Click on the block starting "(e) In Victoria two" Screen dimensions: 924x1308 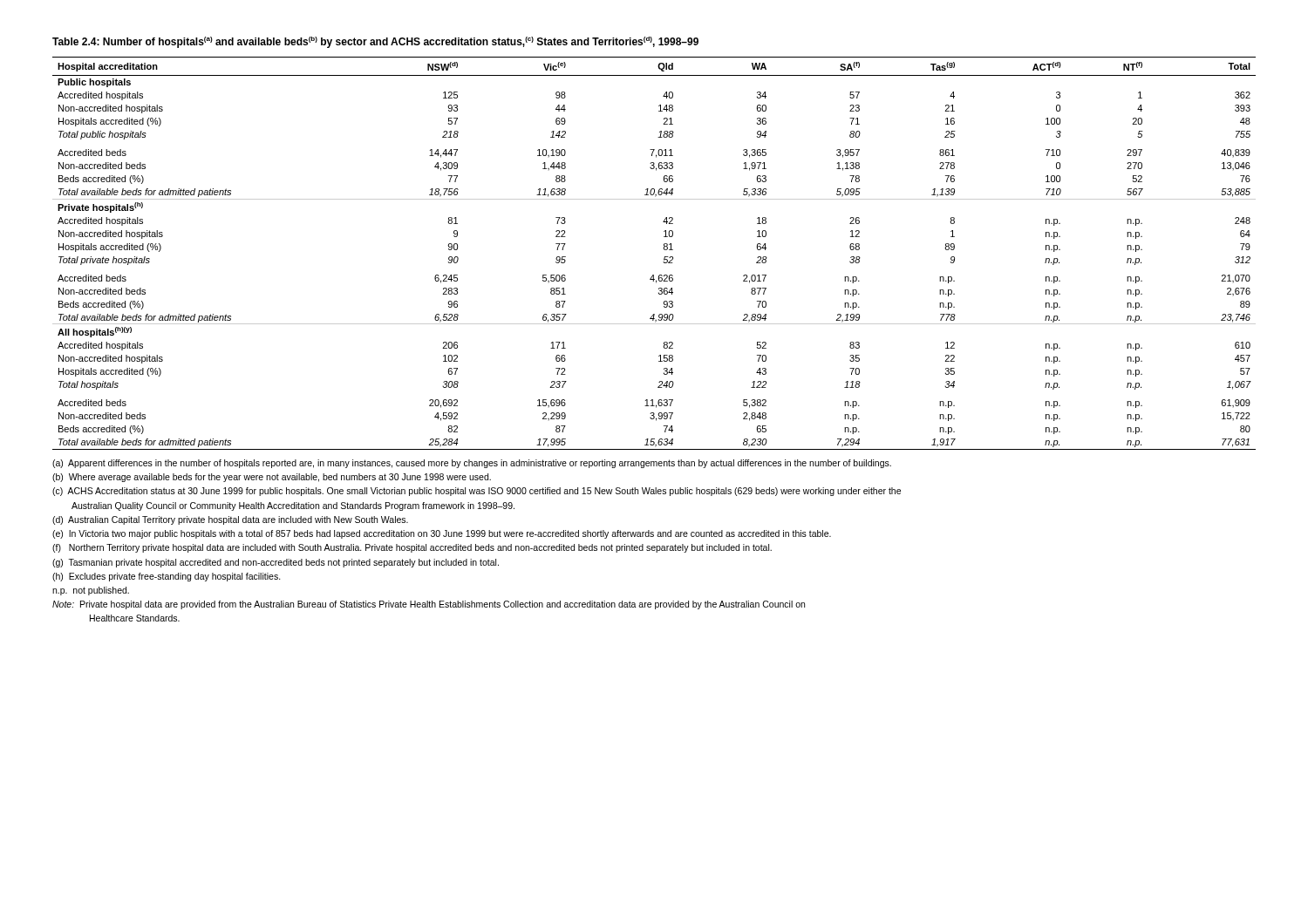[x=654, y=534]
